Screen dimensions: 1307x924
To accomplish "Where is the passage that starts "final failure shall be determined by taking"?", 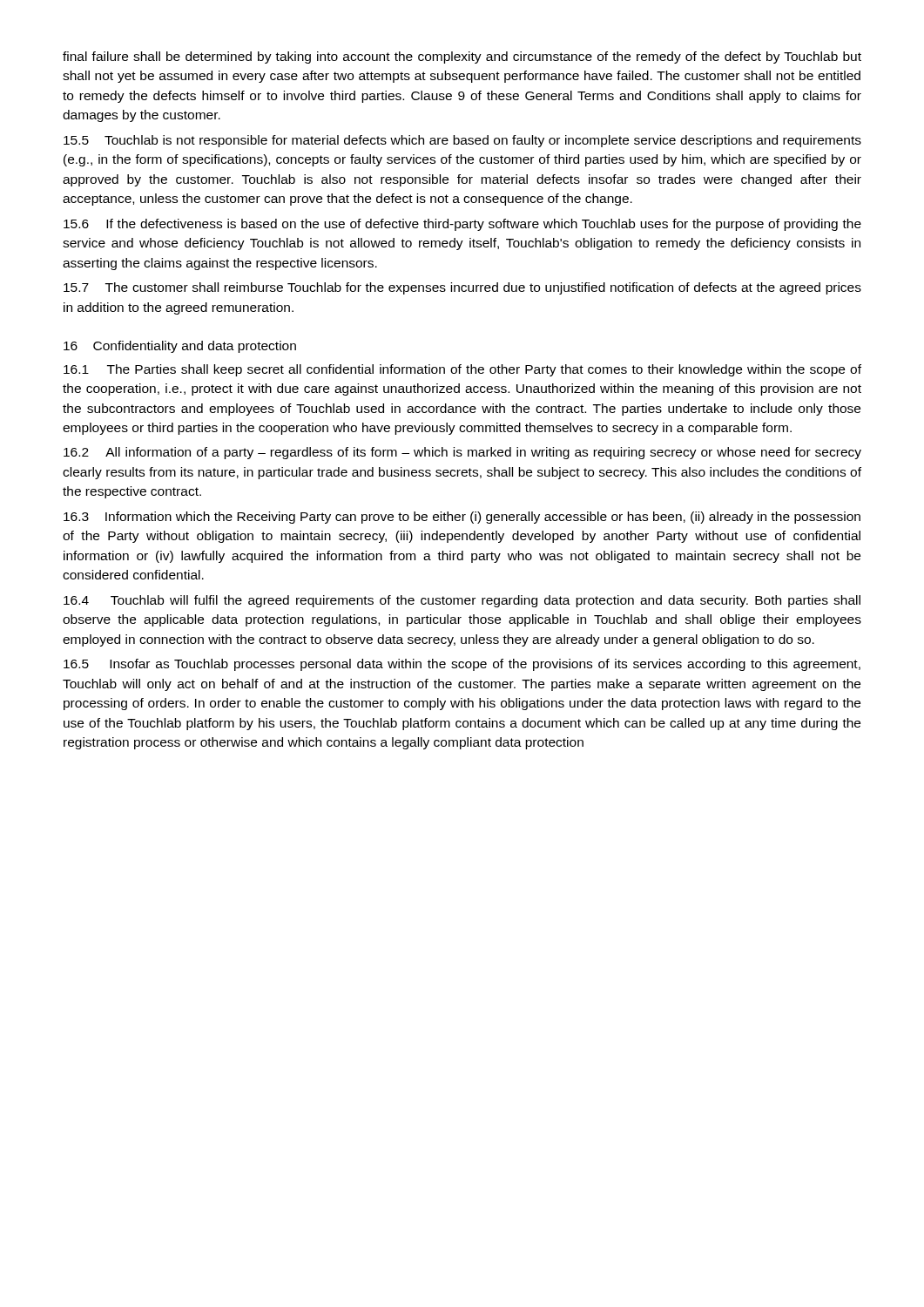I will 462,86.
